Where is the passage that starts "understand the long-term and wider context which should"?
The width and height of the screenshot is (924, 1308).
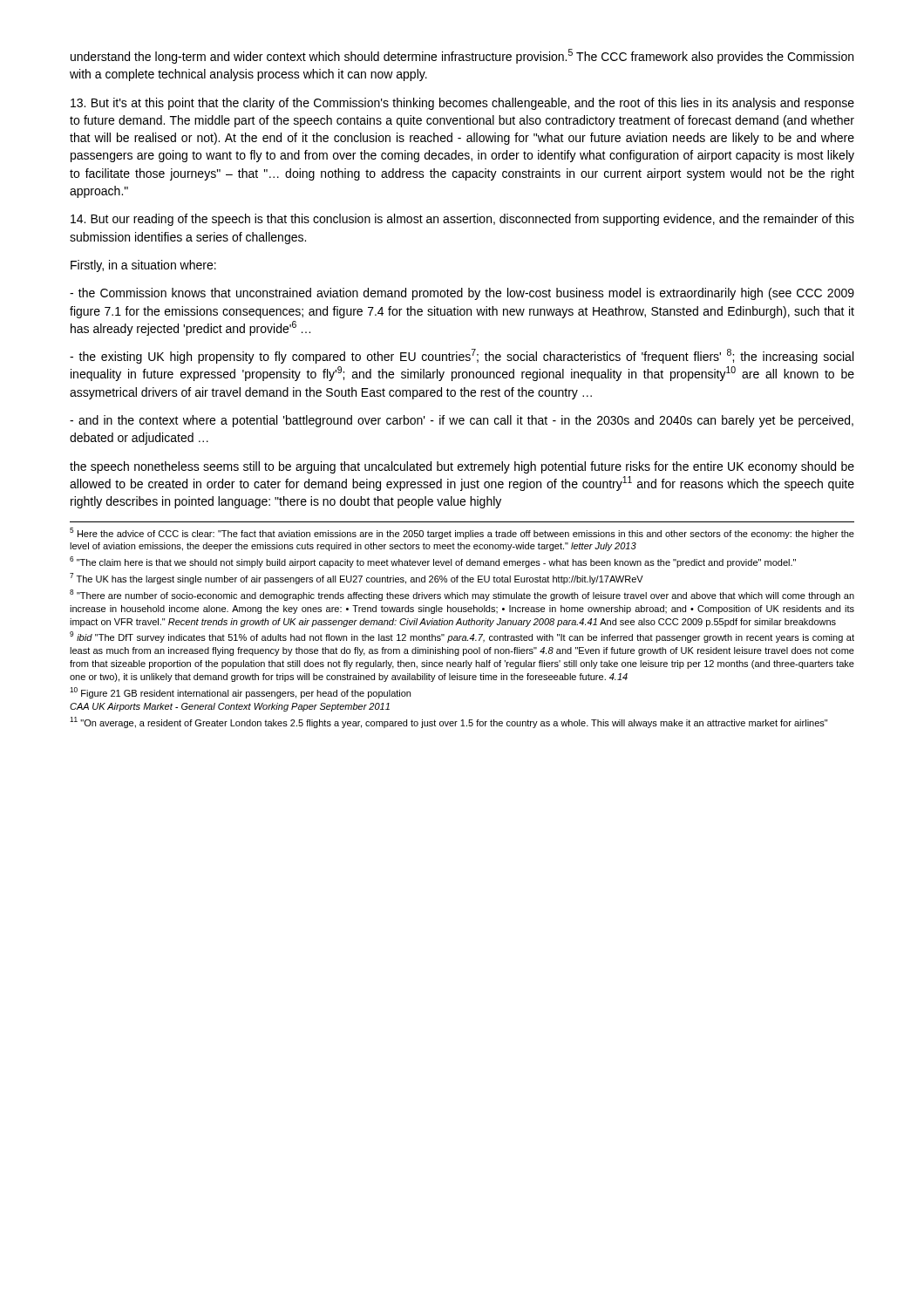(462, 66)
